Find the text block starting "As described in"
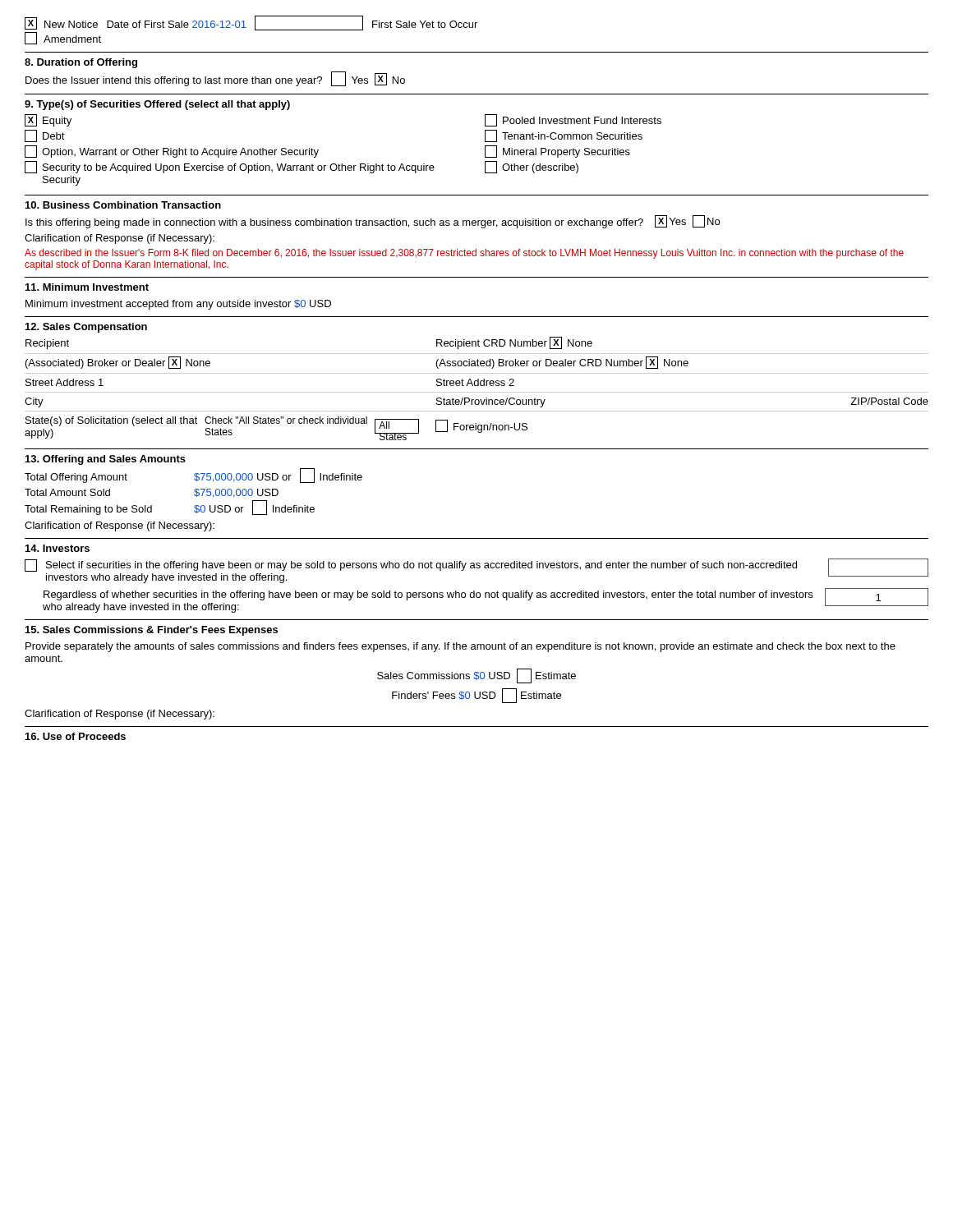The width and height of the screenshot is (953, 1232). (464, 259)
